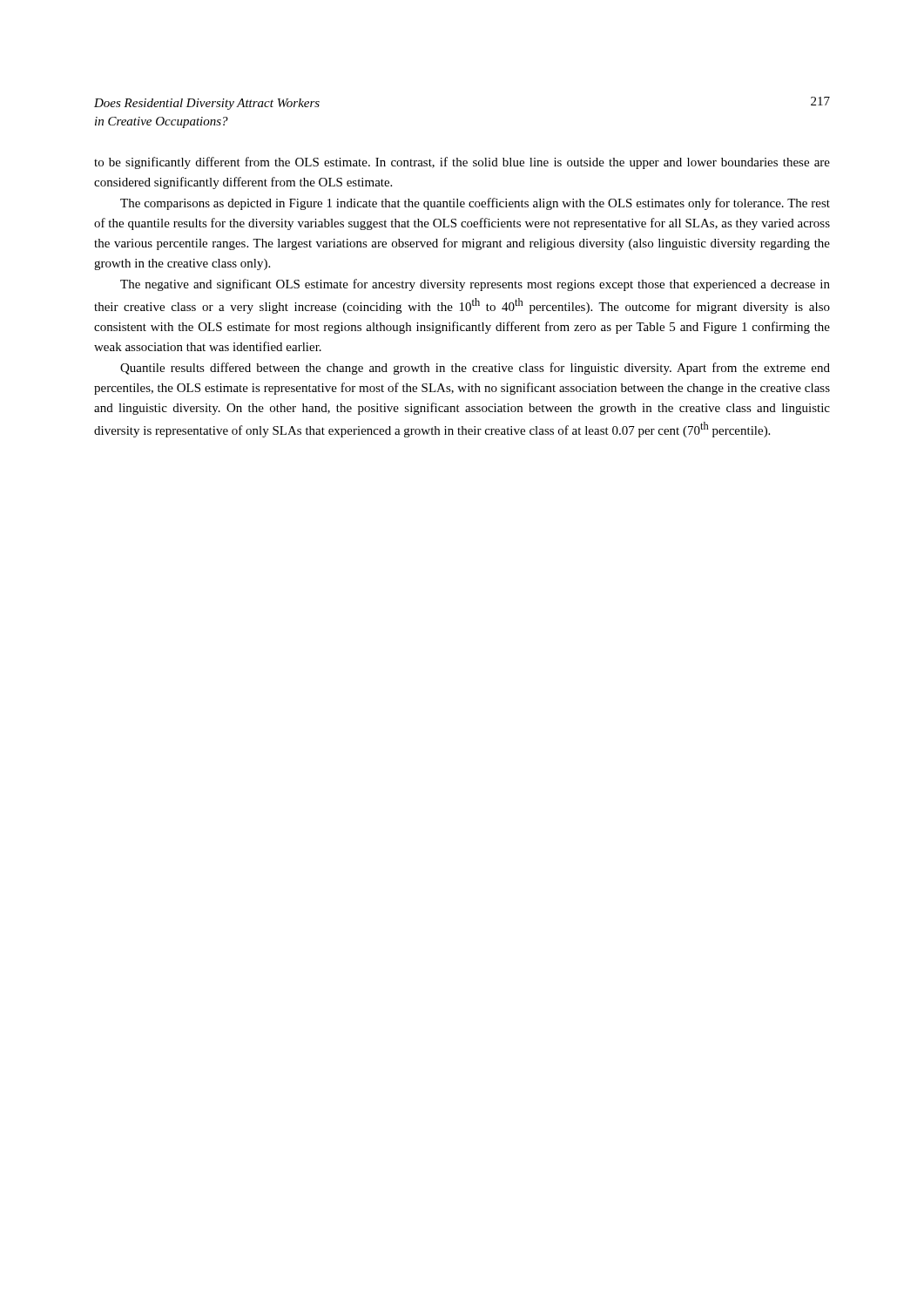Click the passage that begins "to be significantly"
This screenshot has height=1307, width=924.
click(462, 297)
